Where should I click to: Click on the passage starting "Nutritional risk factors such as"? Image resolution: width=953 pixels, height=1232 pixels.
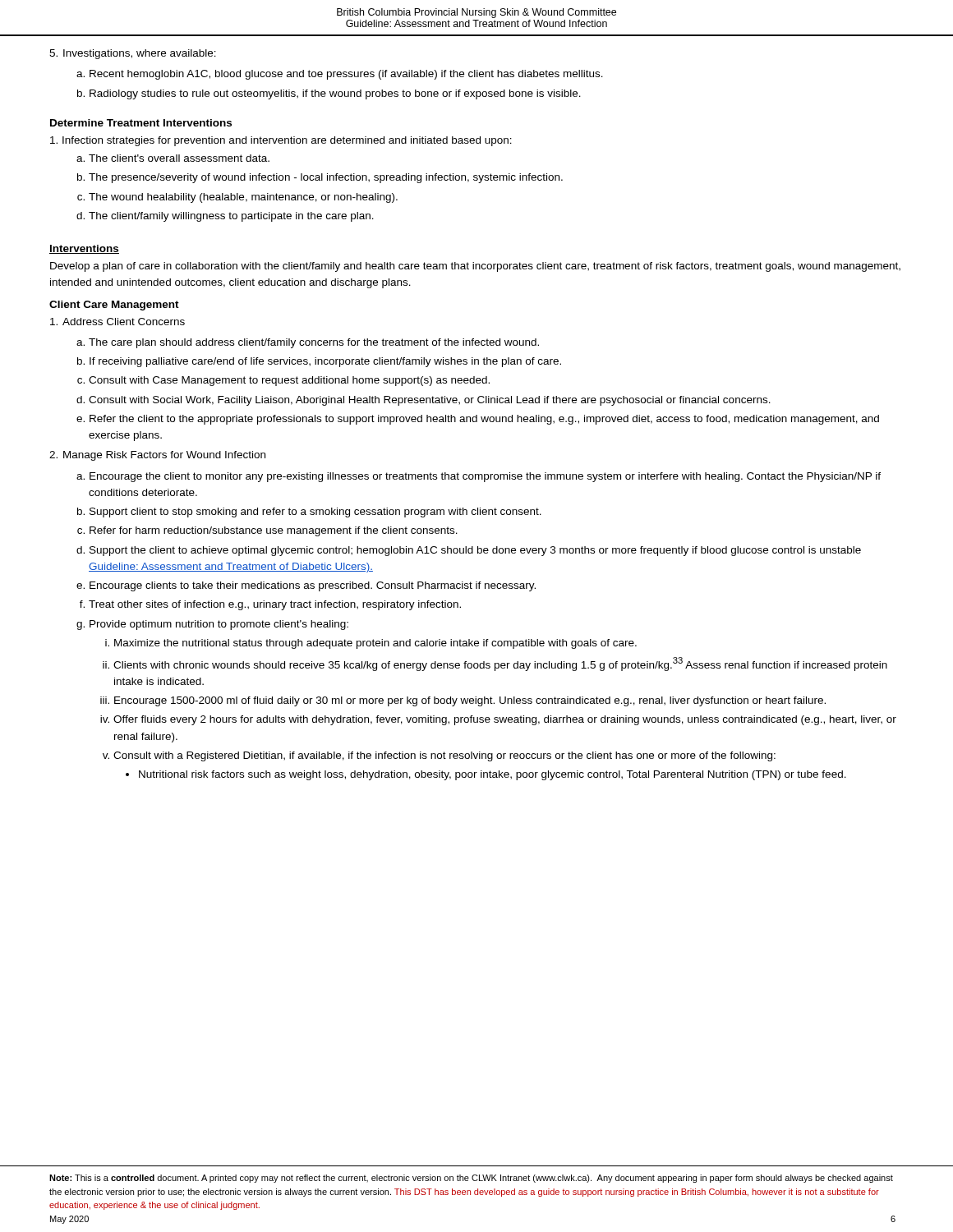click(492, 774)
